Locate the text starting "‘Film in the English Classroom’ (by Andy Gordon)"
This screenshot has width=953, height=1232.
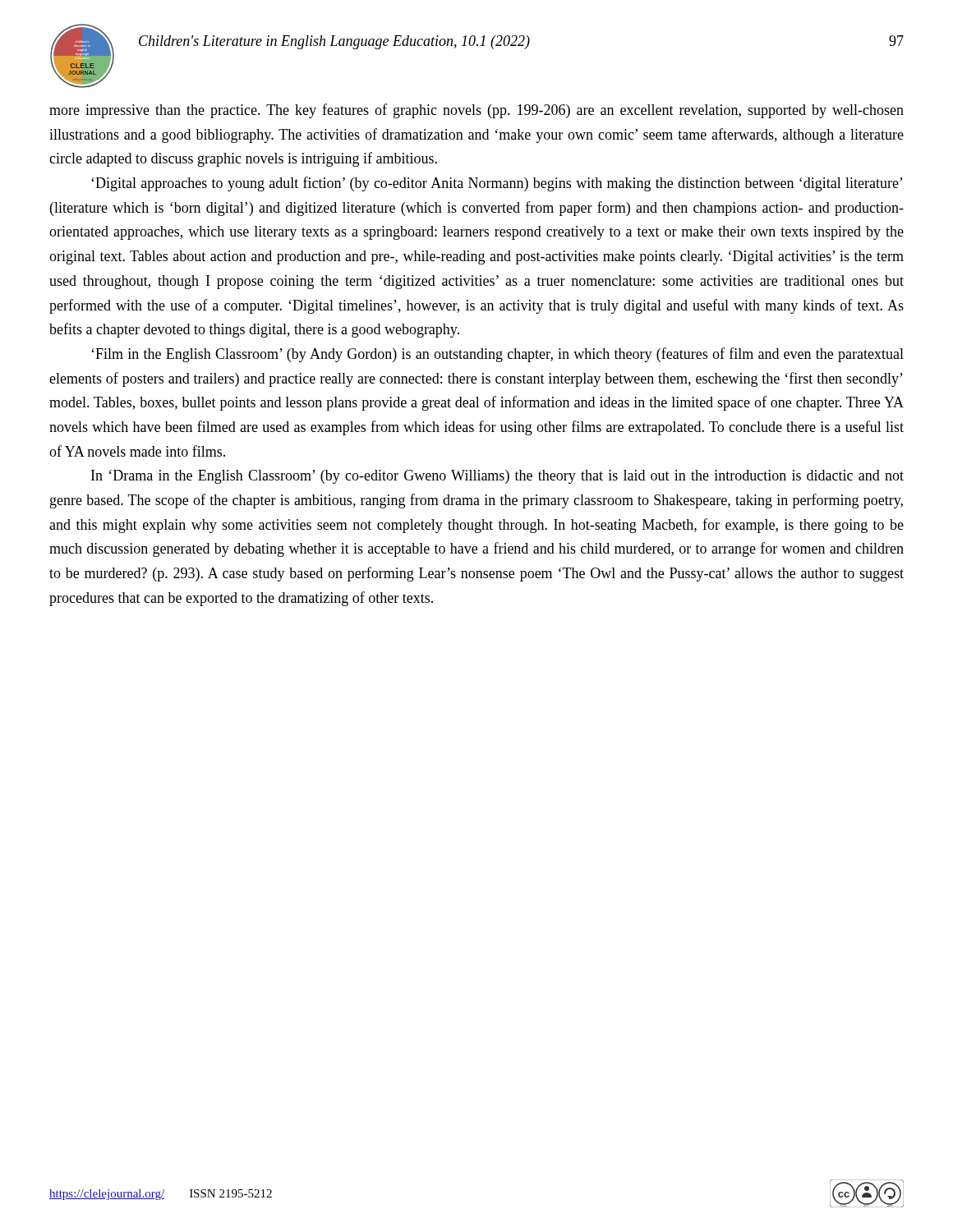coord(476,403)
